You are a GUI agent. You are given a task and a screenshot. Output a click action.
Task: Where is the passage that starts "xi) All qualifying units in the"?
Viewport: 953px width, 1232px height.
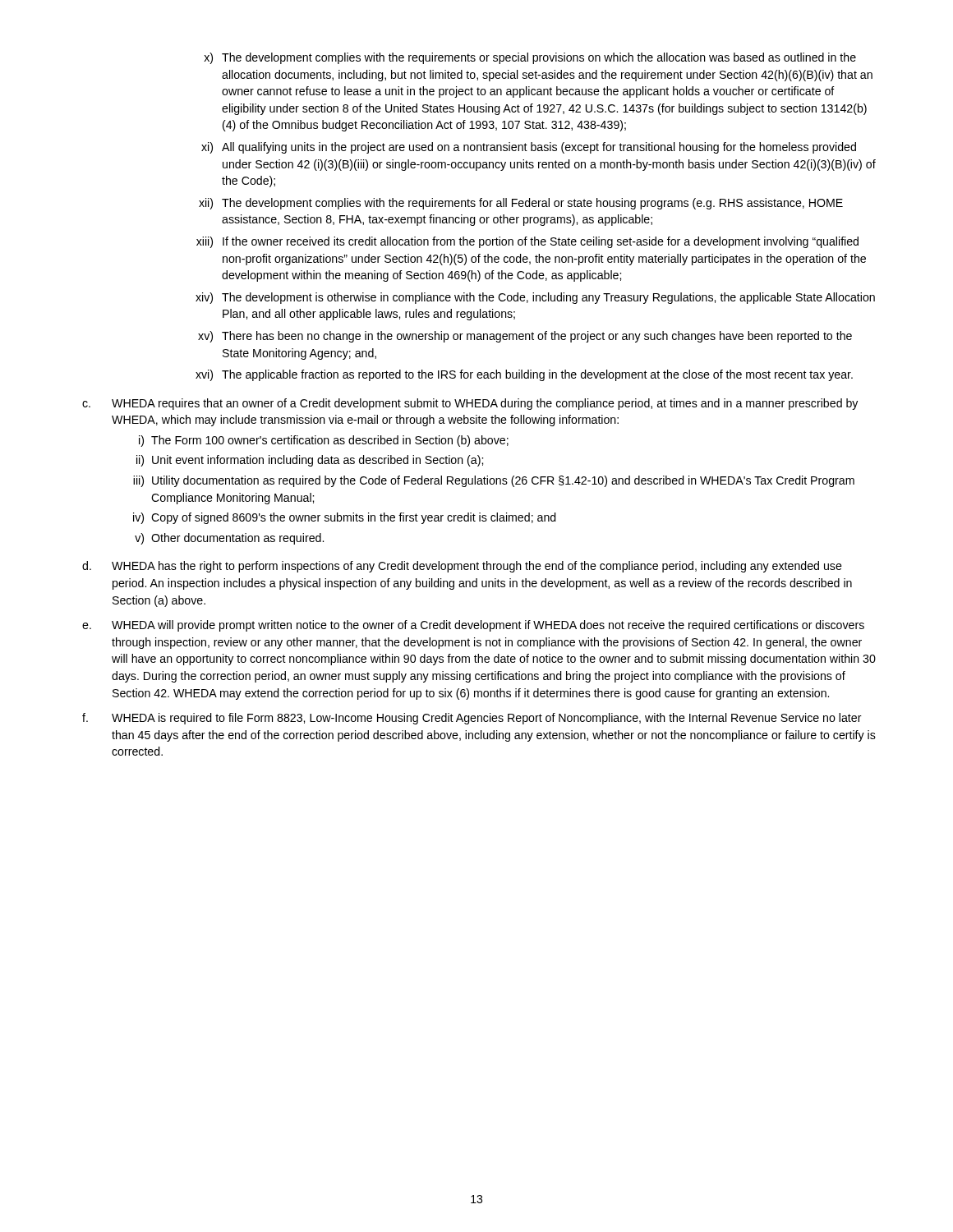coord(530,164)
